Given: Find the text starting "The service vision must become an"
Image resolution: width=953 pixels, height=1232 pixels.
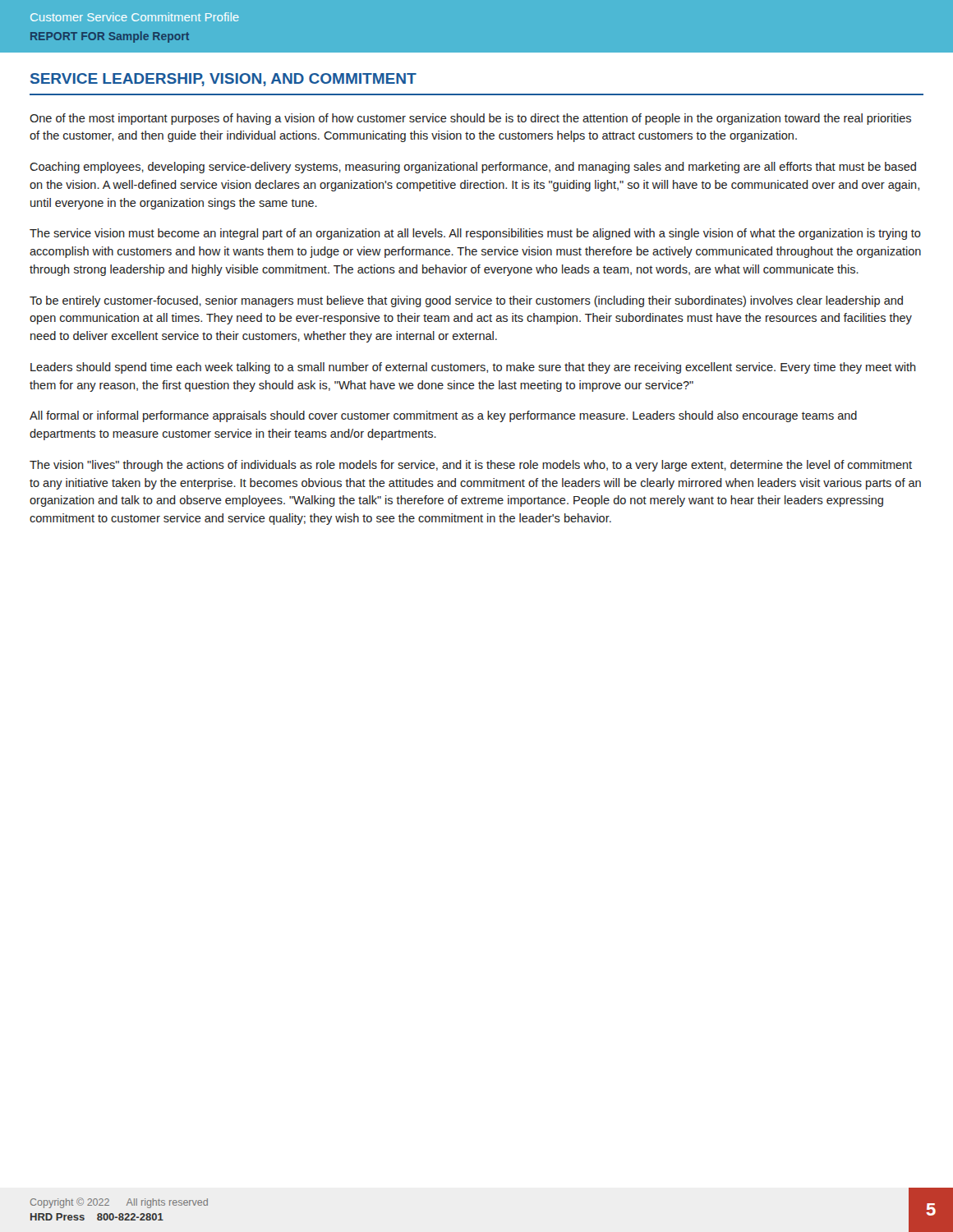Looking at the screenshot, I should 475,251.
